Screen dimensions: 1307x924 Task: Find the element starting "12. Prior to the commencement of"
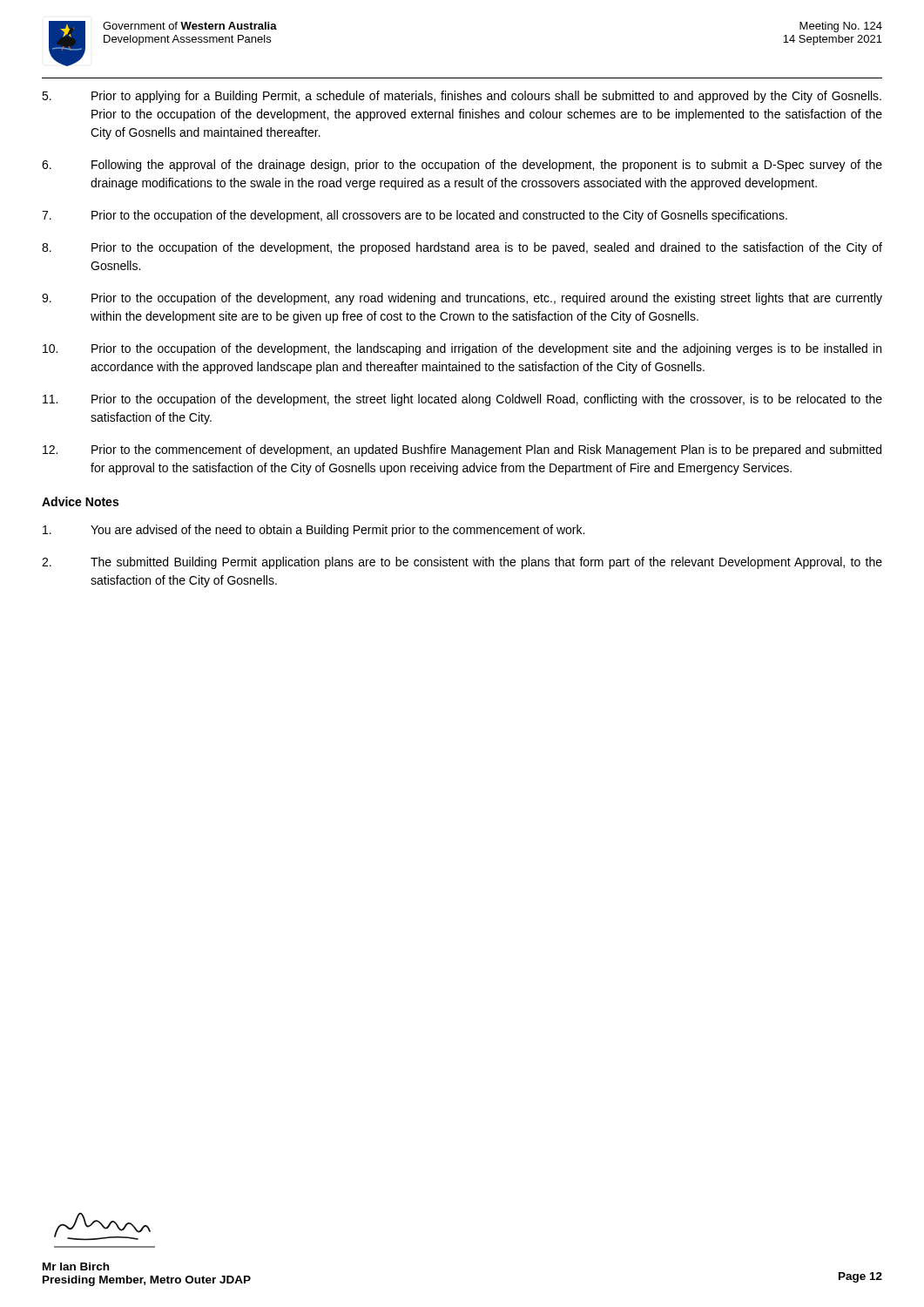click(462, 459)
